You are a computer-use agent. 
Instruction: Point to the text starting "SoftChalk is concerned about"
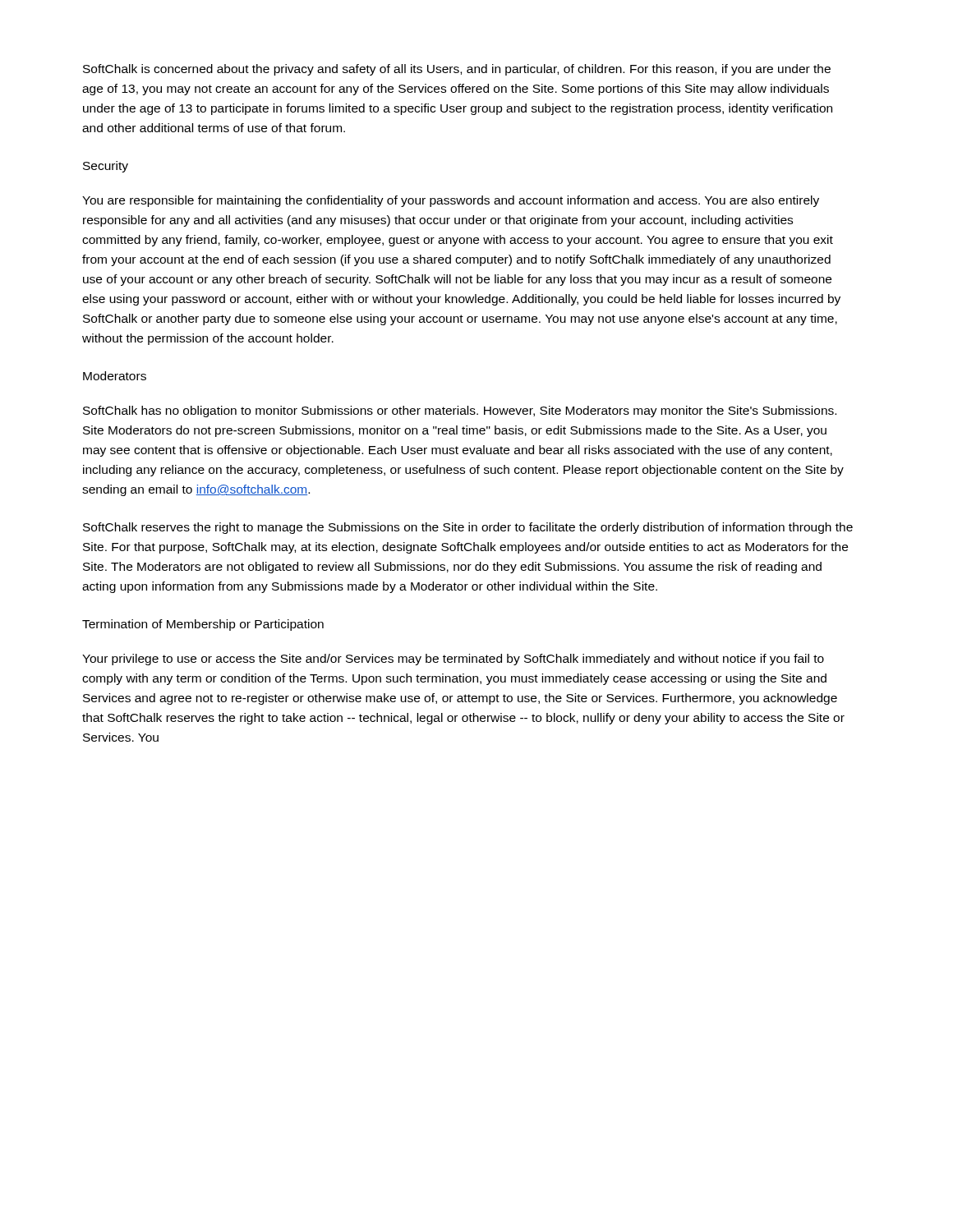(458, 98)
